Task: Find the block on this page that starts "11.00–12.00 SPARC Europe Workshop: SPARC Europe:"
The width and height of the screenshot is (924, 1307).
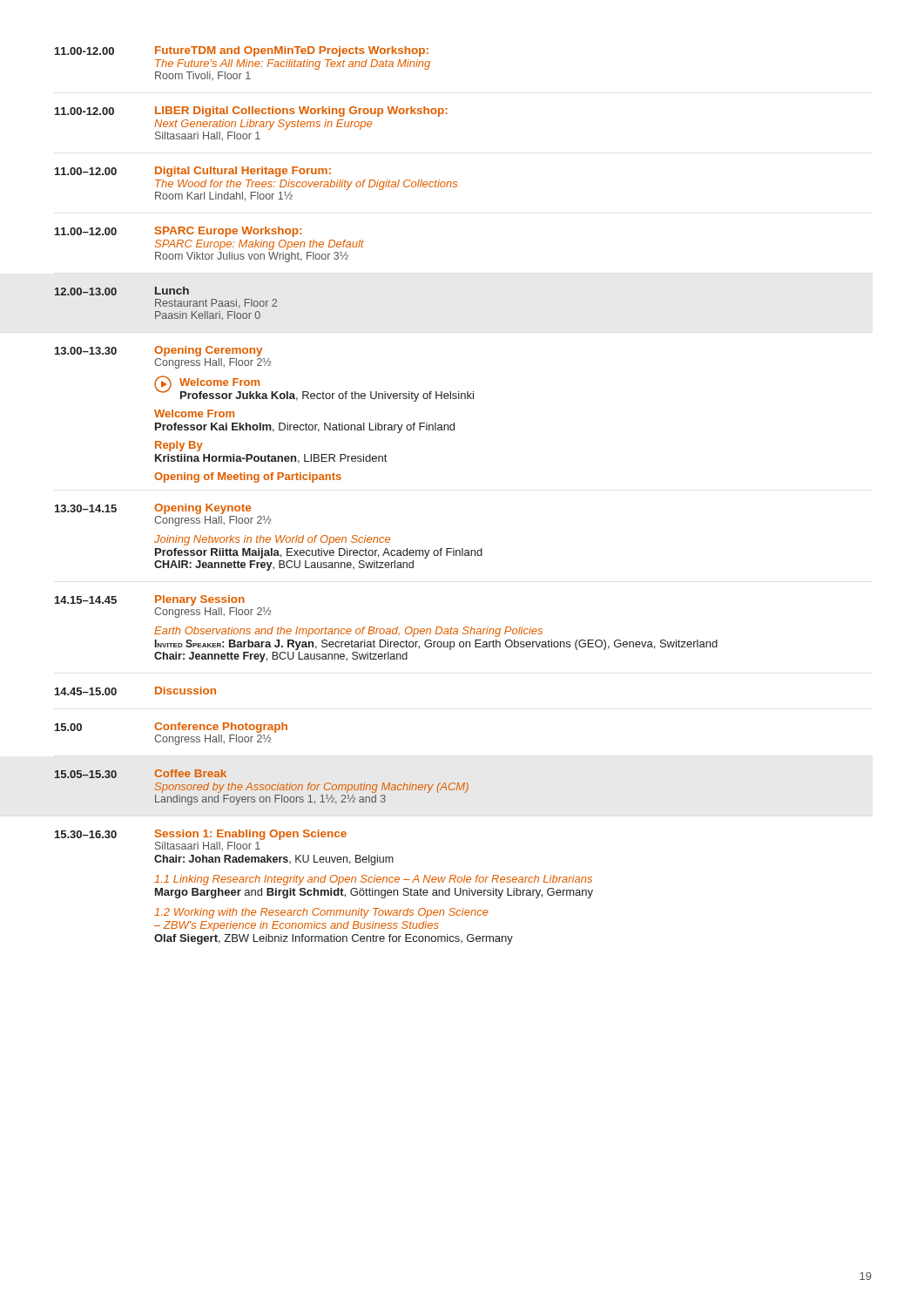Action: click(x=178, y=232)
